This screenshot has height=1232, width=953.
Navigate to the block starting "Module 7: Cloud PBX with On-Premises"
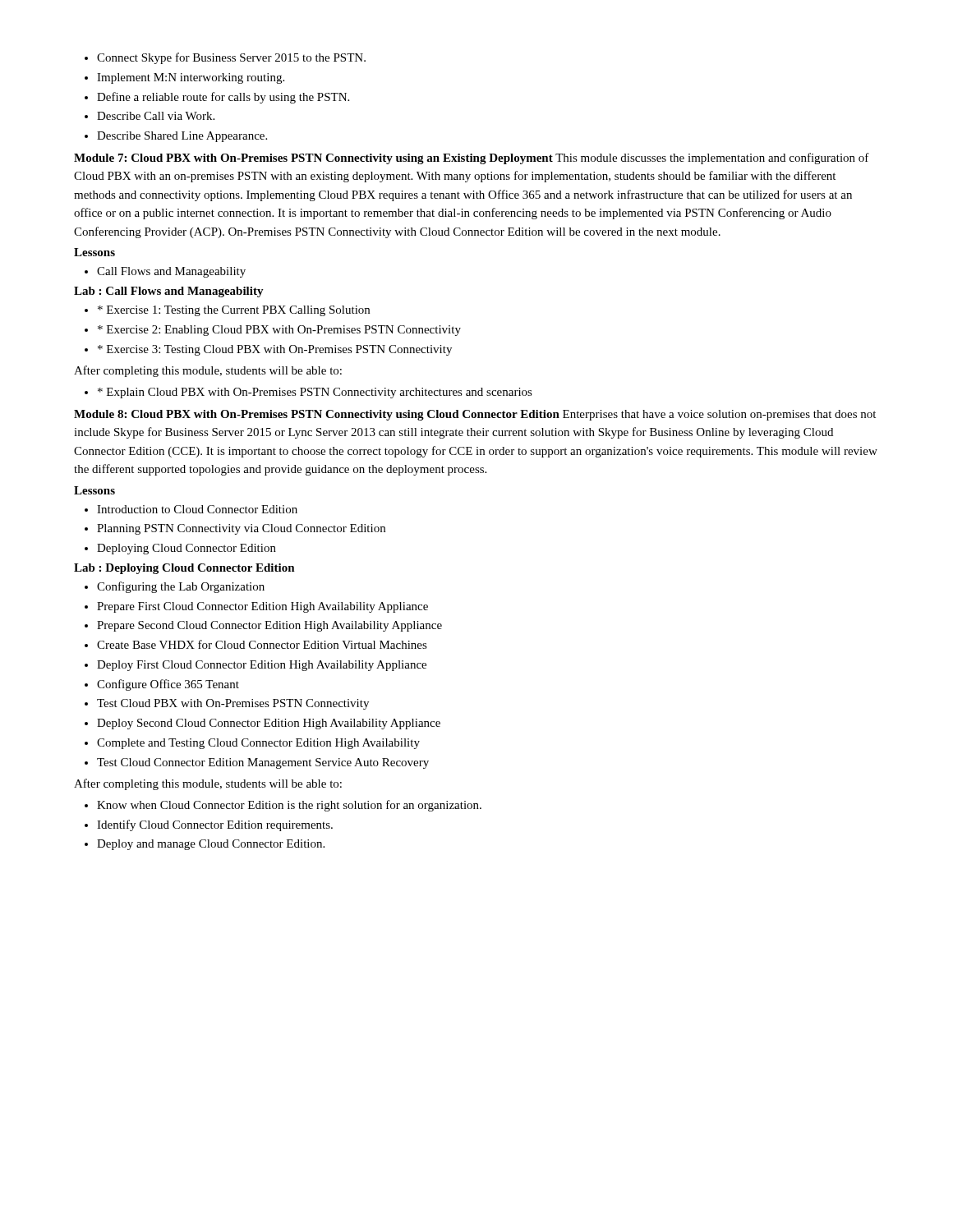tap(476, 195)
